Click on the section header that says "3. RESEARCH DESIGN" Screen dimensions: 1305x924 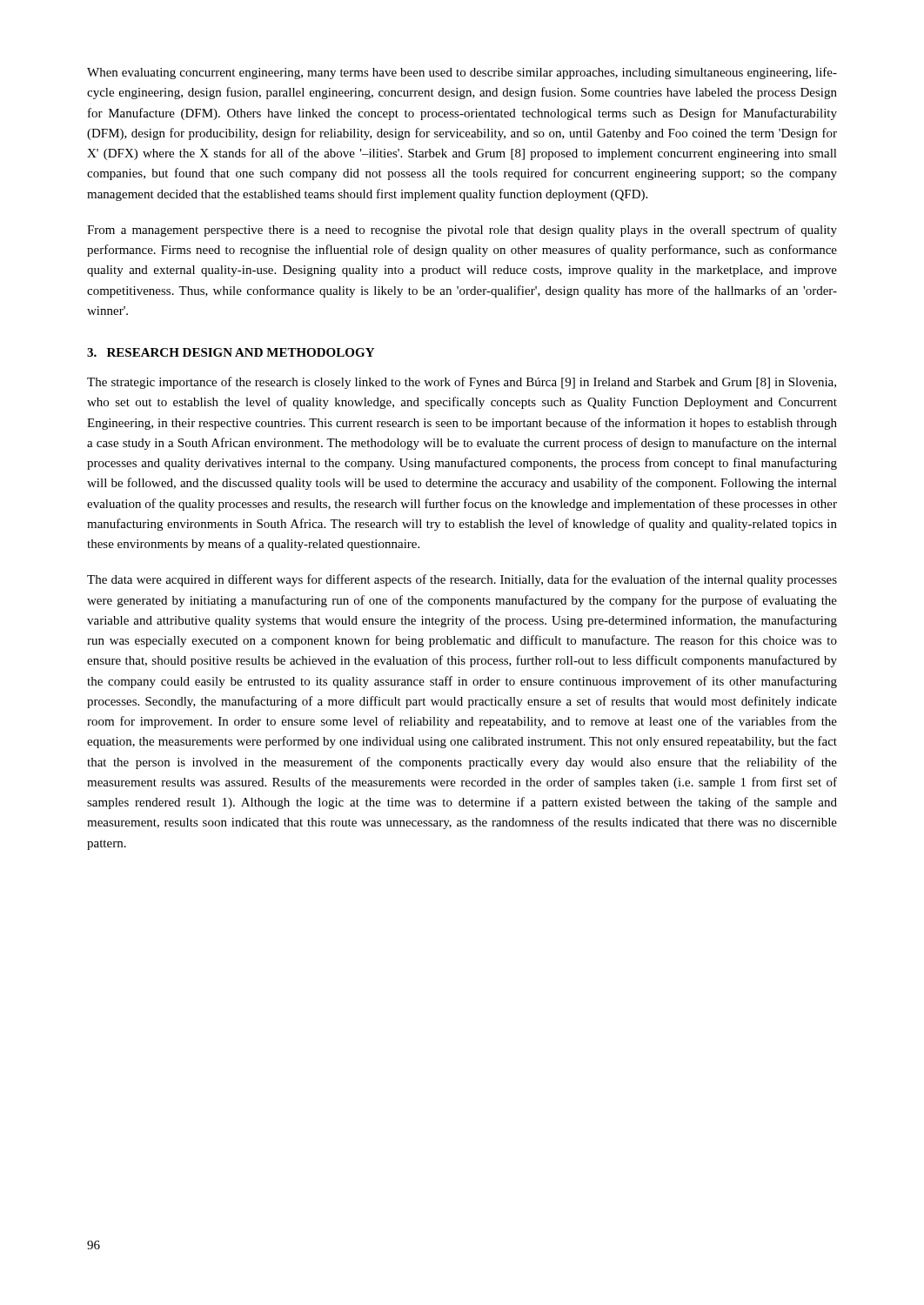pyautogui.click(x=231, y=352)
